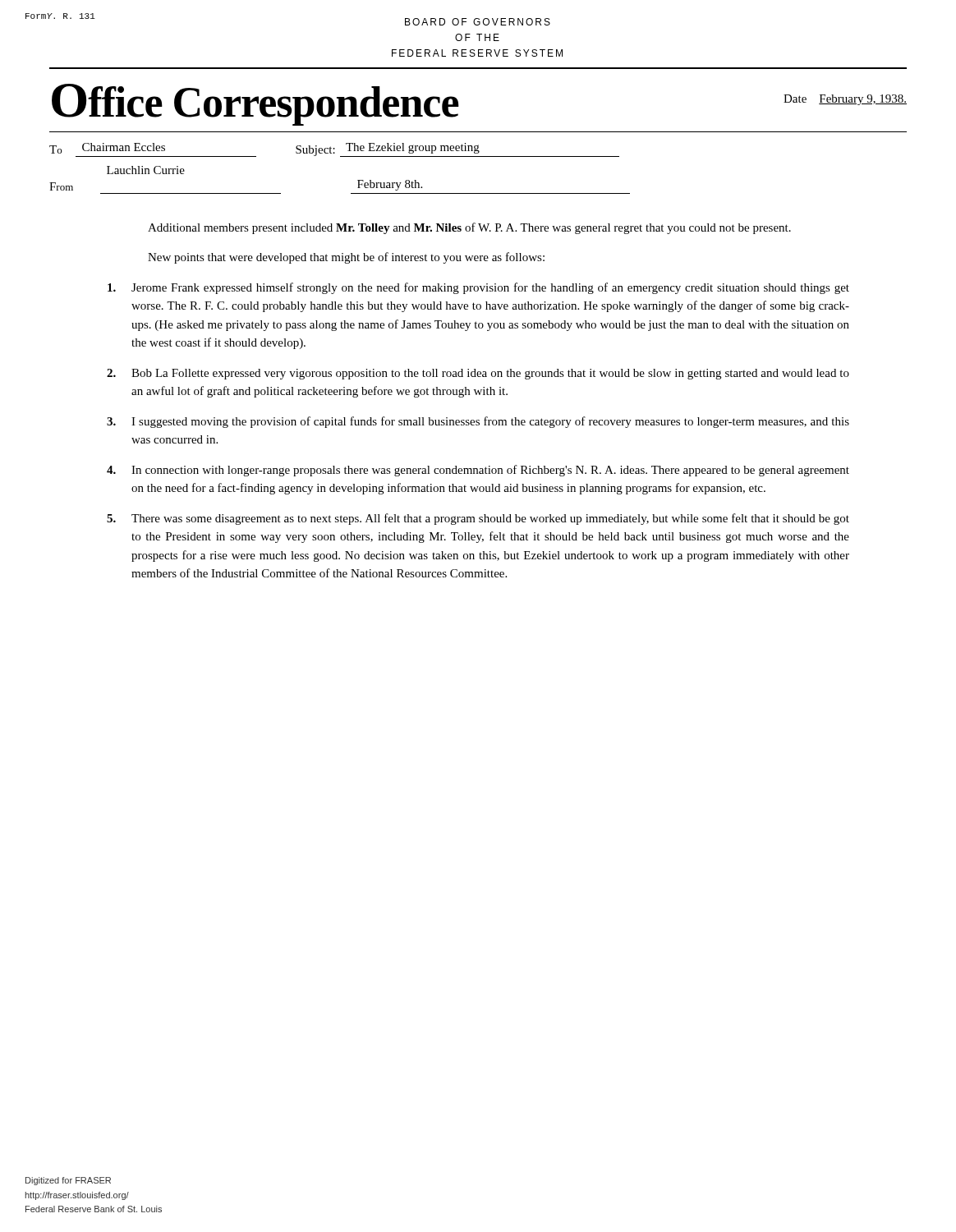Find the list item containing "Jerome Frank expressed"

(478, 315)
